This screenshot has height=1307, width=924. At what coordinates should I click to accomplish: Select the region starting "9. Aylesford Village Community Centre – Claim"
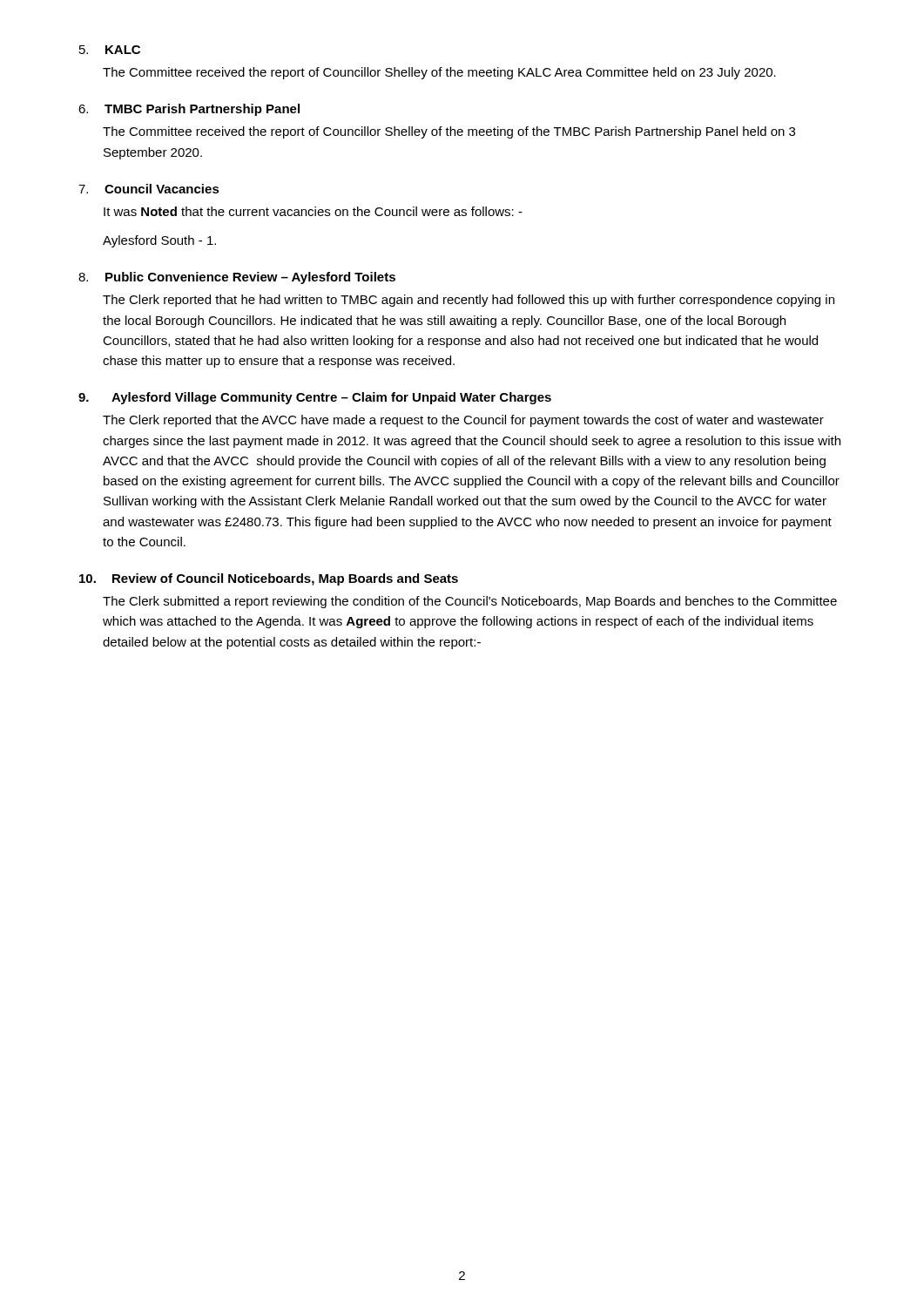click(x=315, y=397)
